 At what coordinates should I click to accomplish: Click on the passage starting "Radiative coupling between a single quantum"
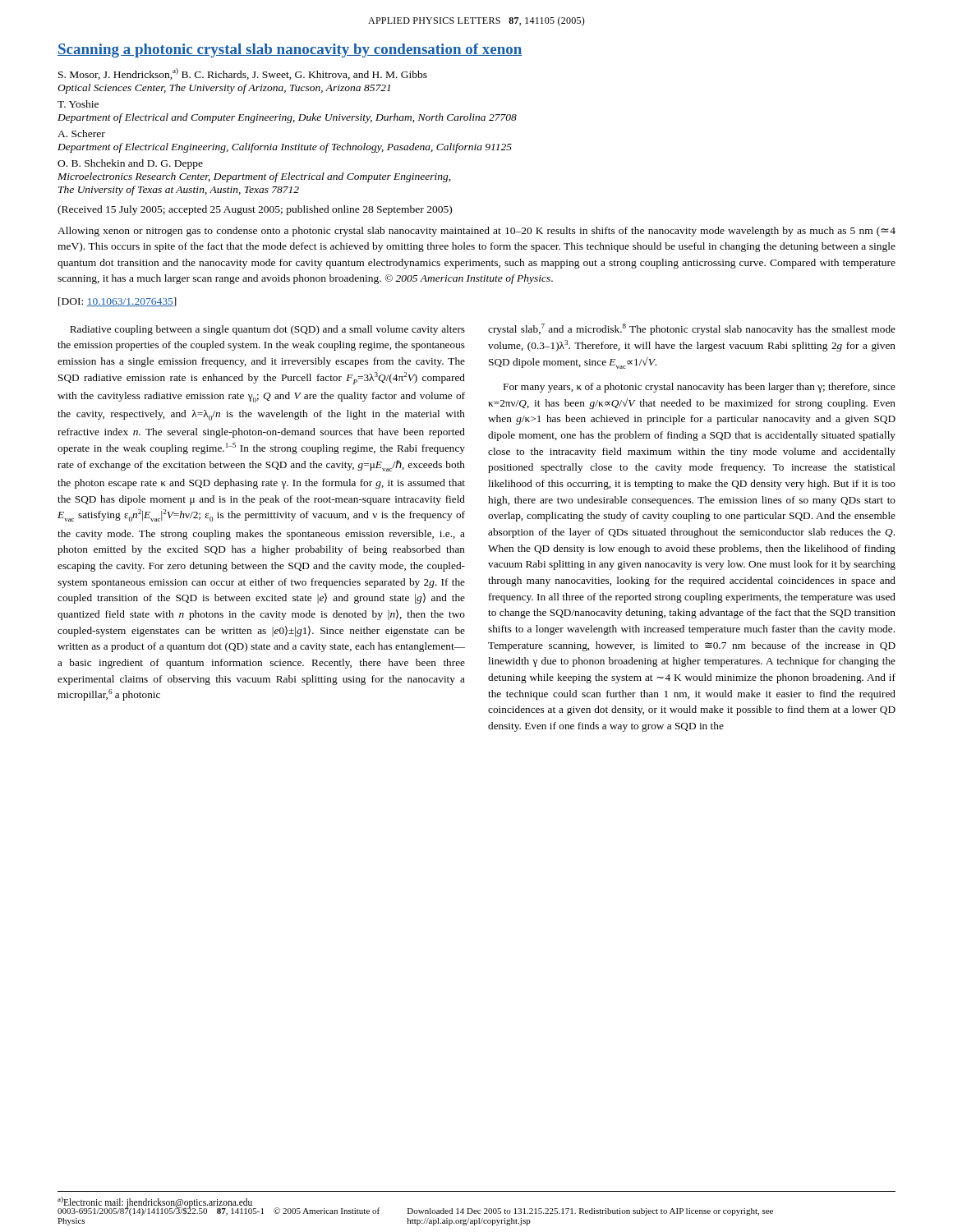[261, 512]
